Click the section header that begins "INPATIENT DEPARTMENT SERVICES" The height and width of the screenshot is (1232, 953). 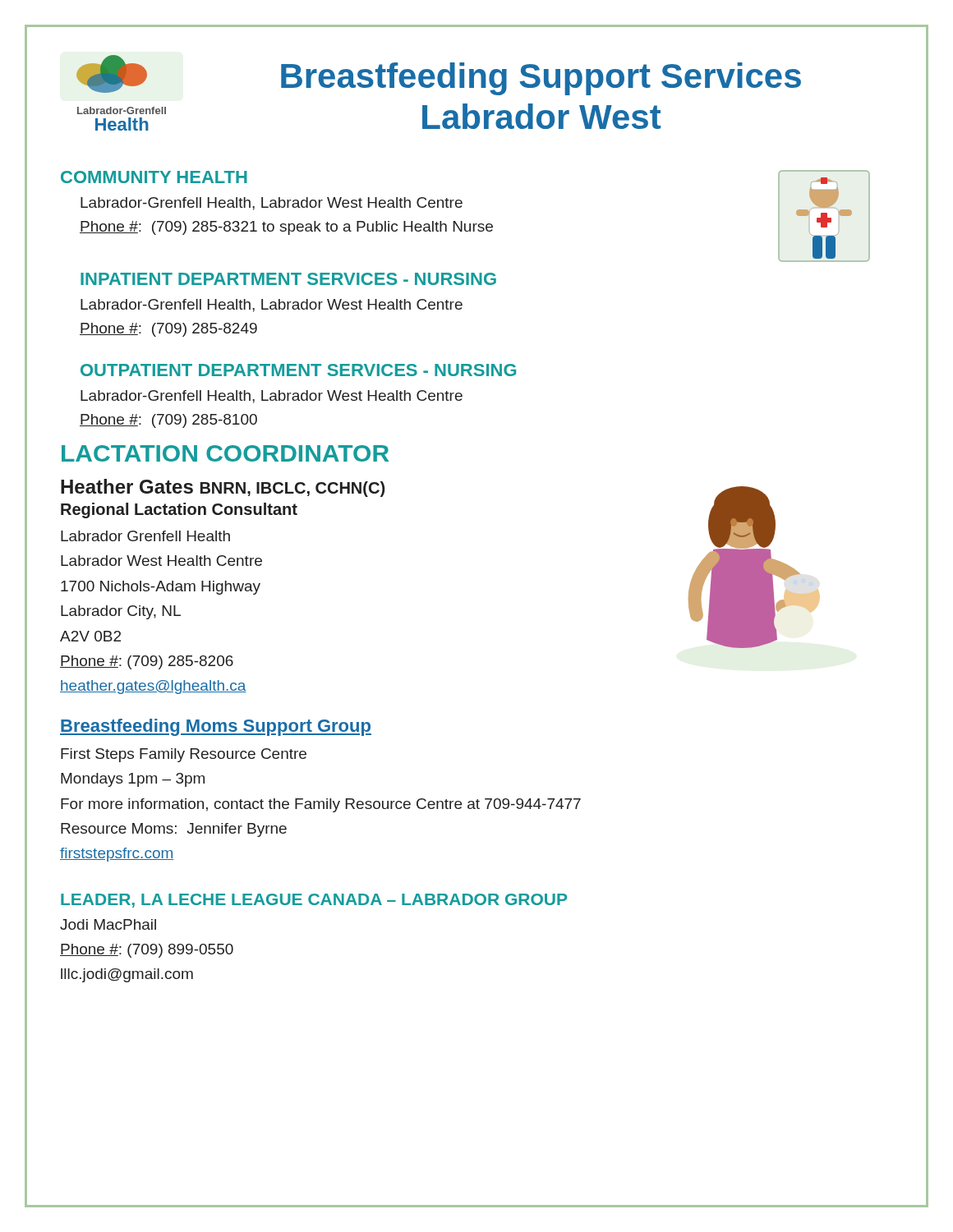(x=485, y=279)
